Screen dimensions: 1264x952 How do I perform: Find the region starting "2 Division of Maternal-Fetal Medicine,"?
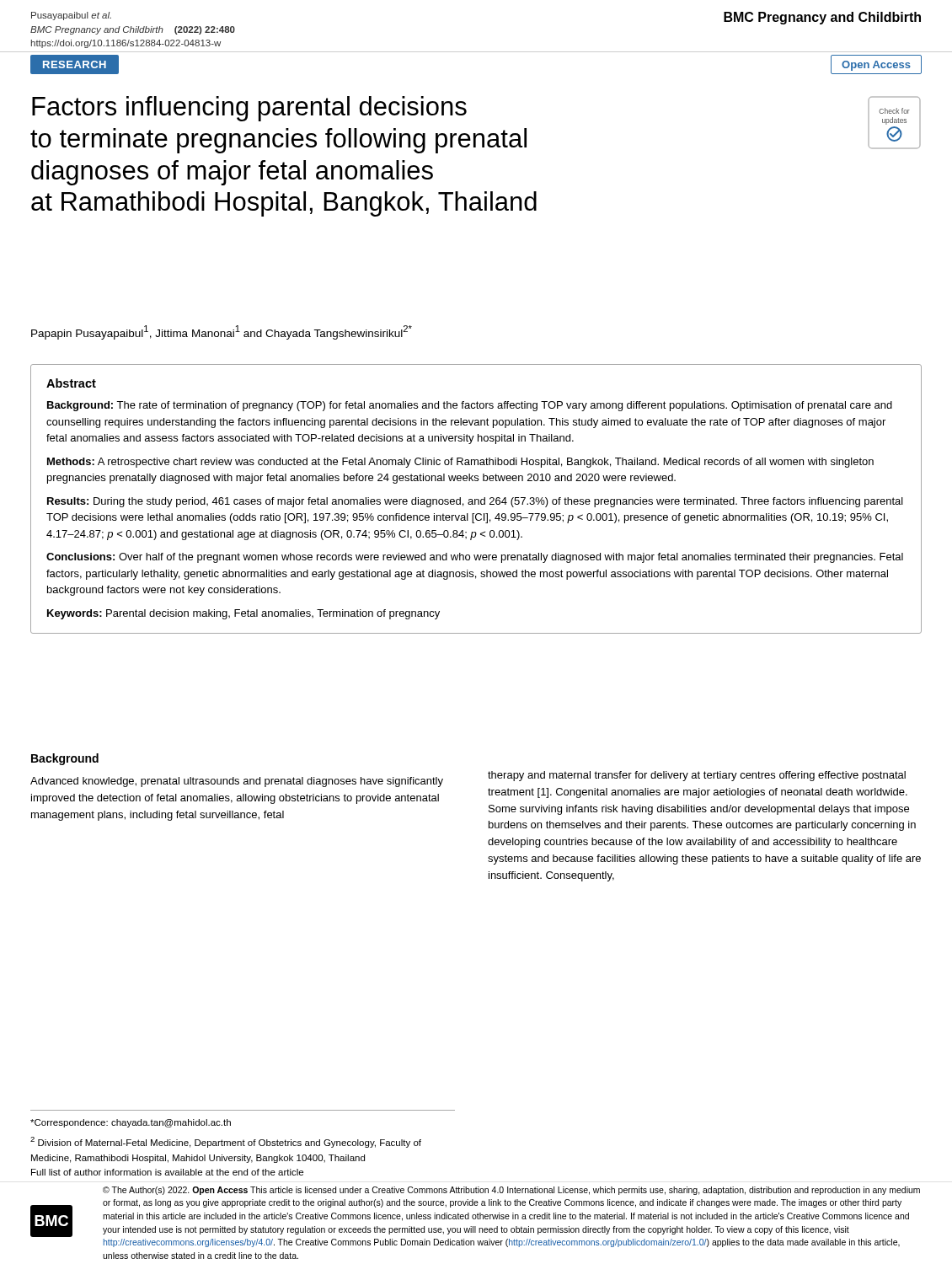click(226, 1156)
